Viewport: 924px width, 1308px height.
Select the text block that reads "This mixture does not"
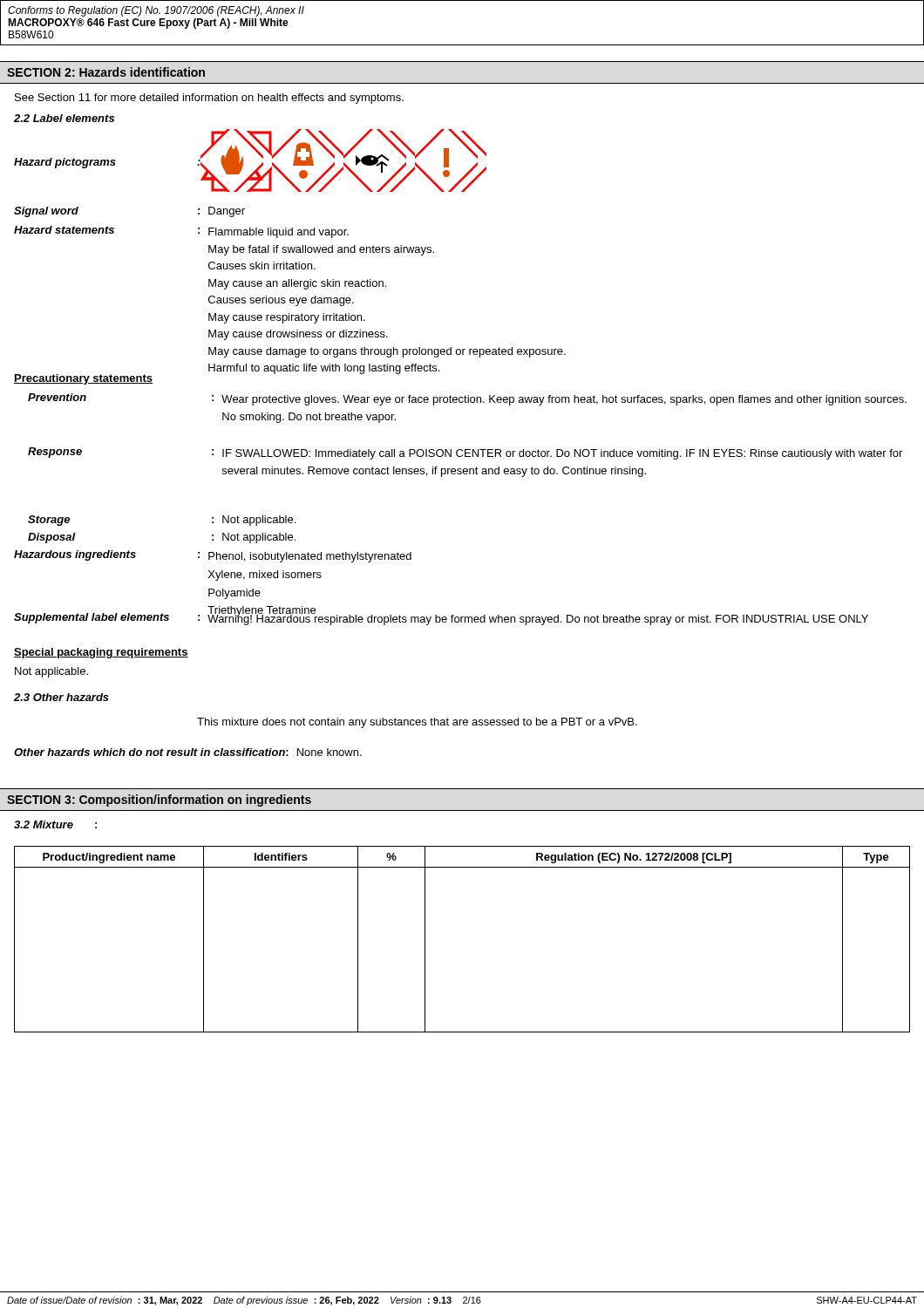pos(417,722)
